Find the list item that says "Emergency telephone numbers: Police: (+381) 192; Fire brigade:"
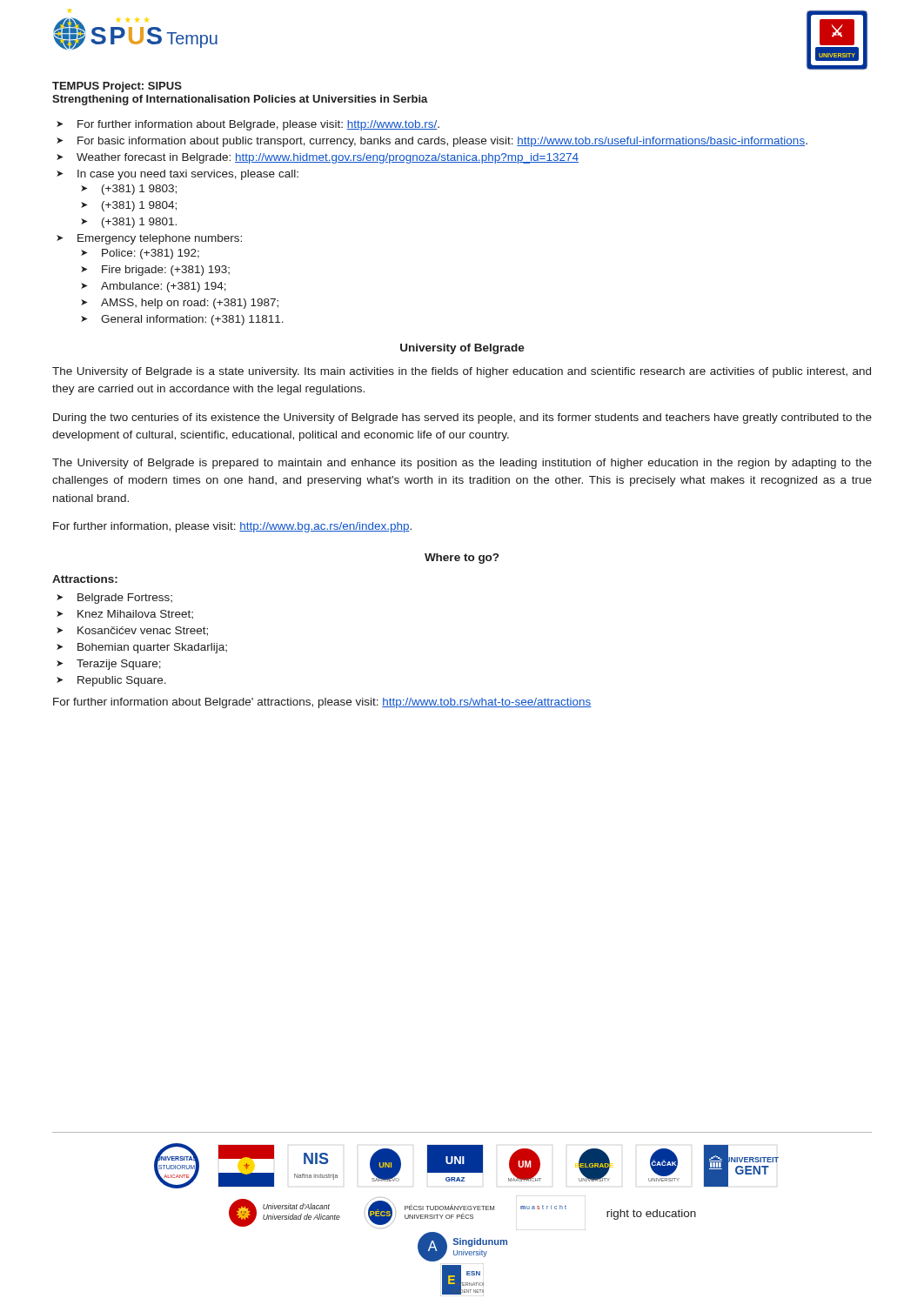 click(160, 239)
